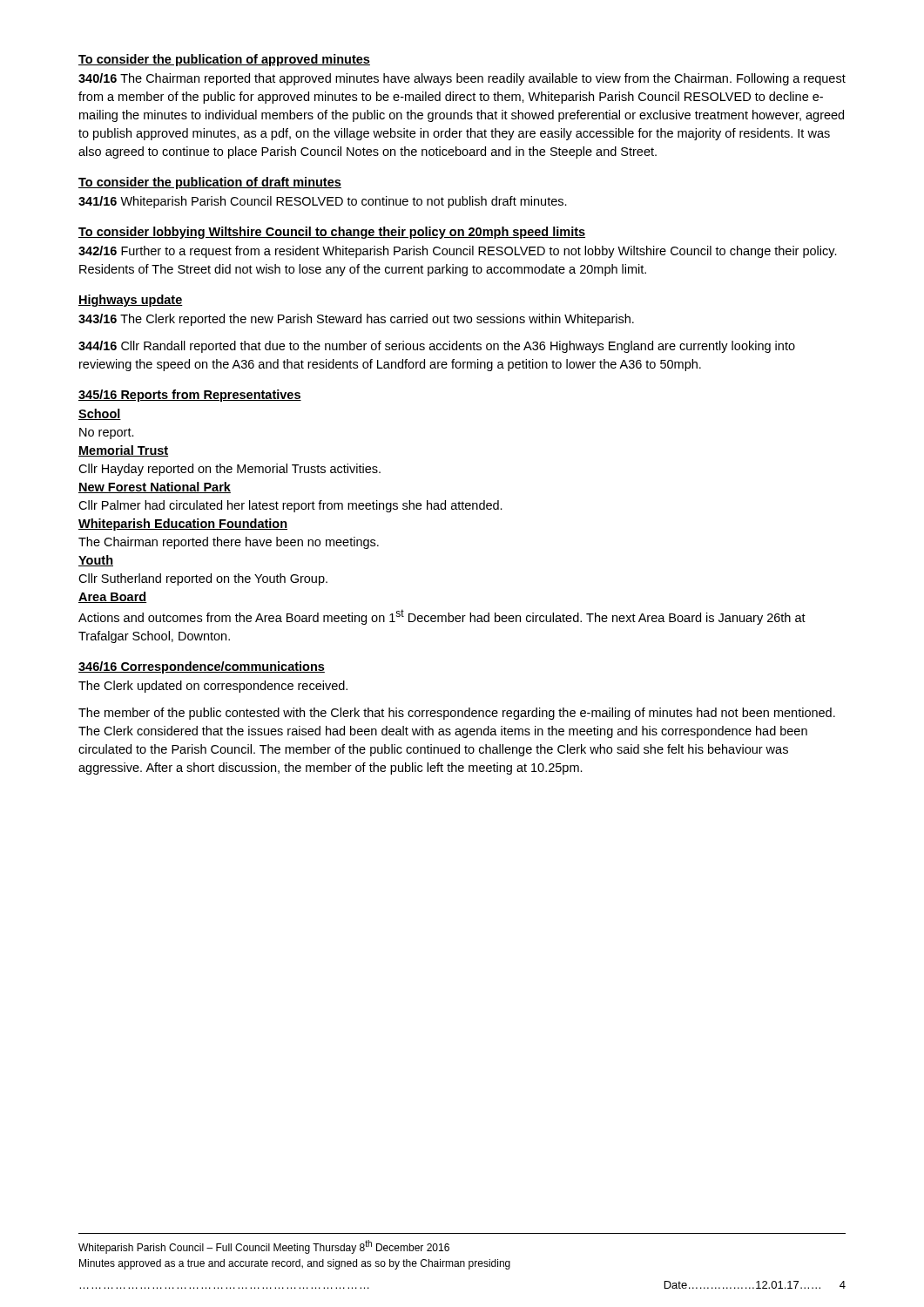
Task: Find the text starting "342/16 Further to"
Action: (458, 260)
